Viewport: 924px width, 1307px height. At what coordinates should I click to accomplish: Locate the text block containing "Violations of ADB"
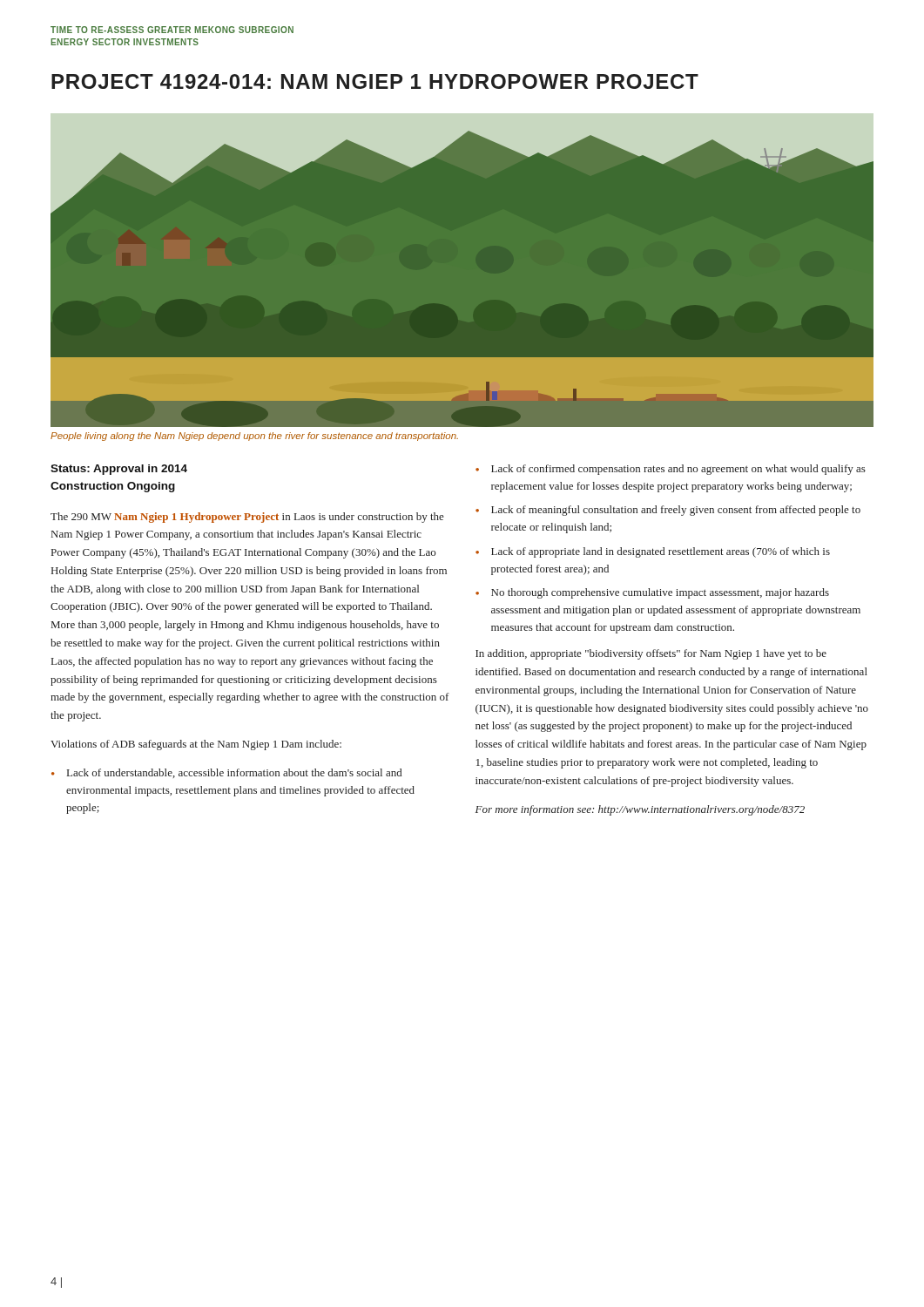coord(250,745)
